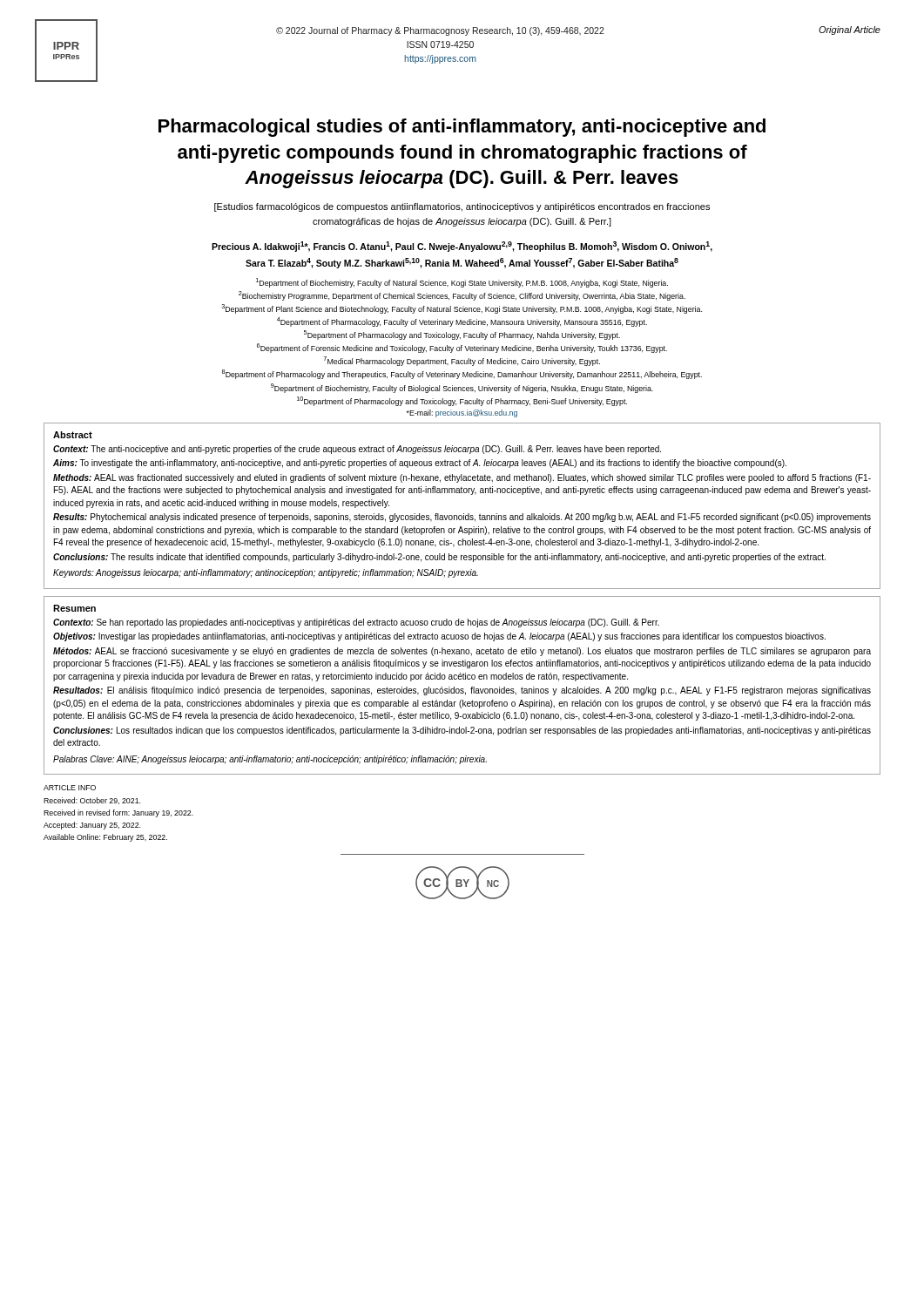Find the title that reads "Pharmacological studies of anti-inflammatory, anti-nociceptive and"
The image size is (924, 1307).
click(x=462, y=152)
